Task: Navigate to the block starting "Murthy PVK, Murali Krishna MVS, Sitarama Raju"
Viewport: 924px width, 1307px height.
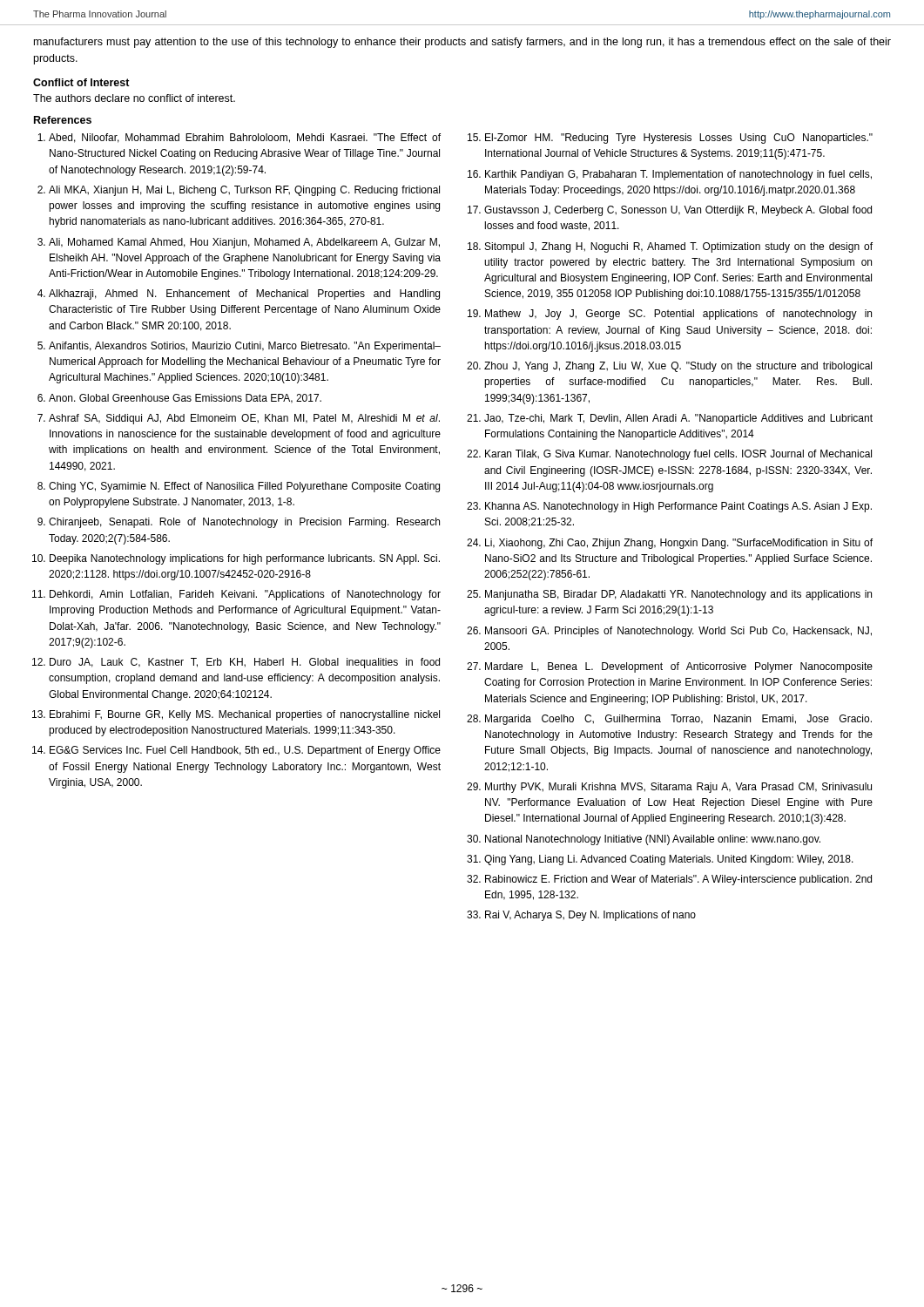Action: coord(678,802)
